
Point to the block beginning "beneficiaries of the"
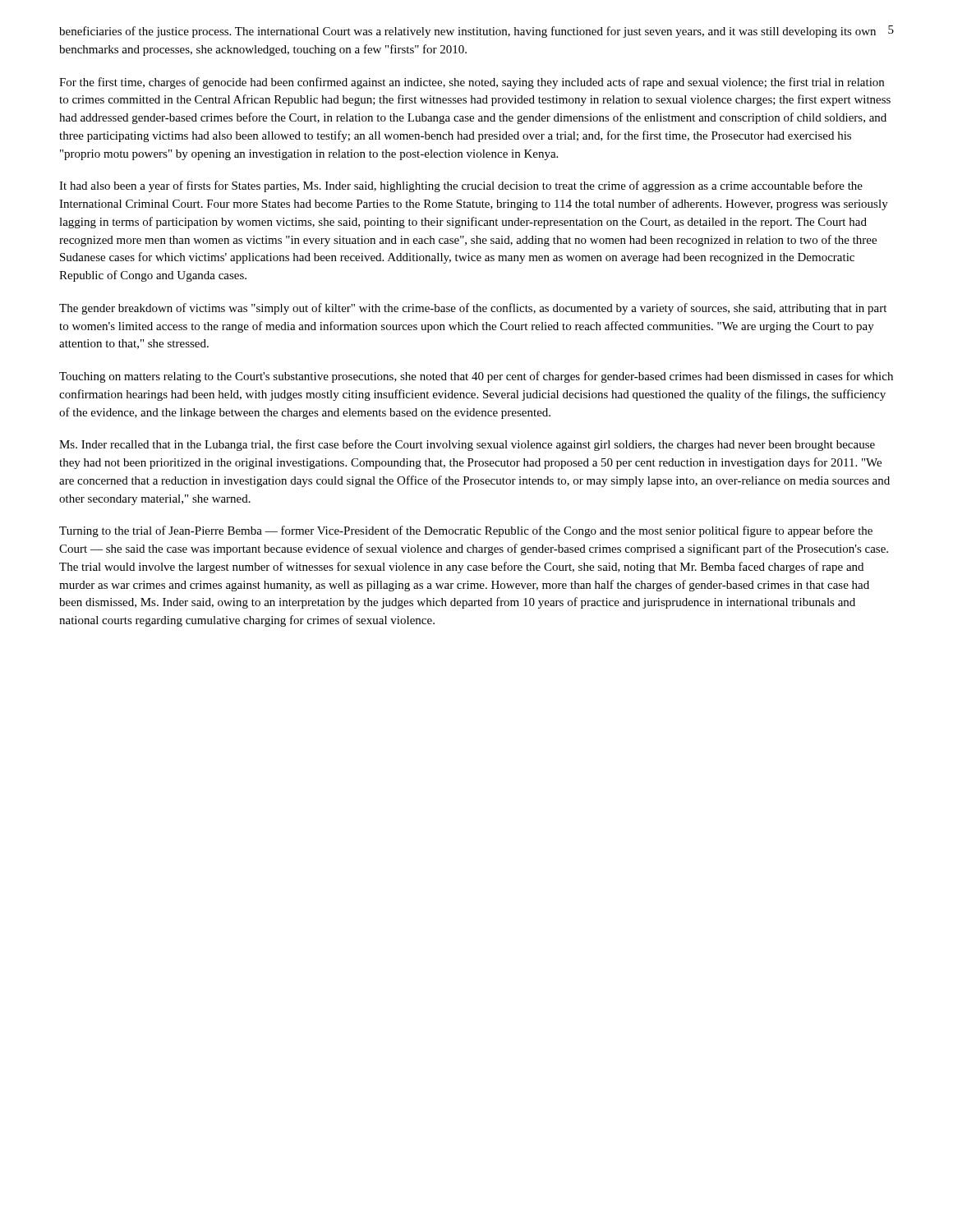click(476, 41)
